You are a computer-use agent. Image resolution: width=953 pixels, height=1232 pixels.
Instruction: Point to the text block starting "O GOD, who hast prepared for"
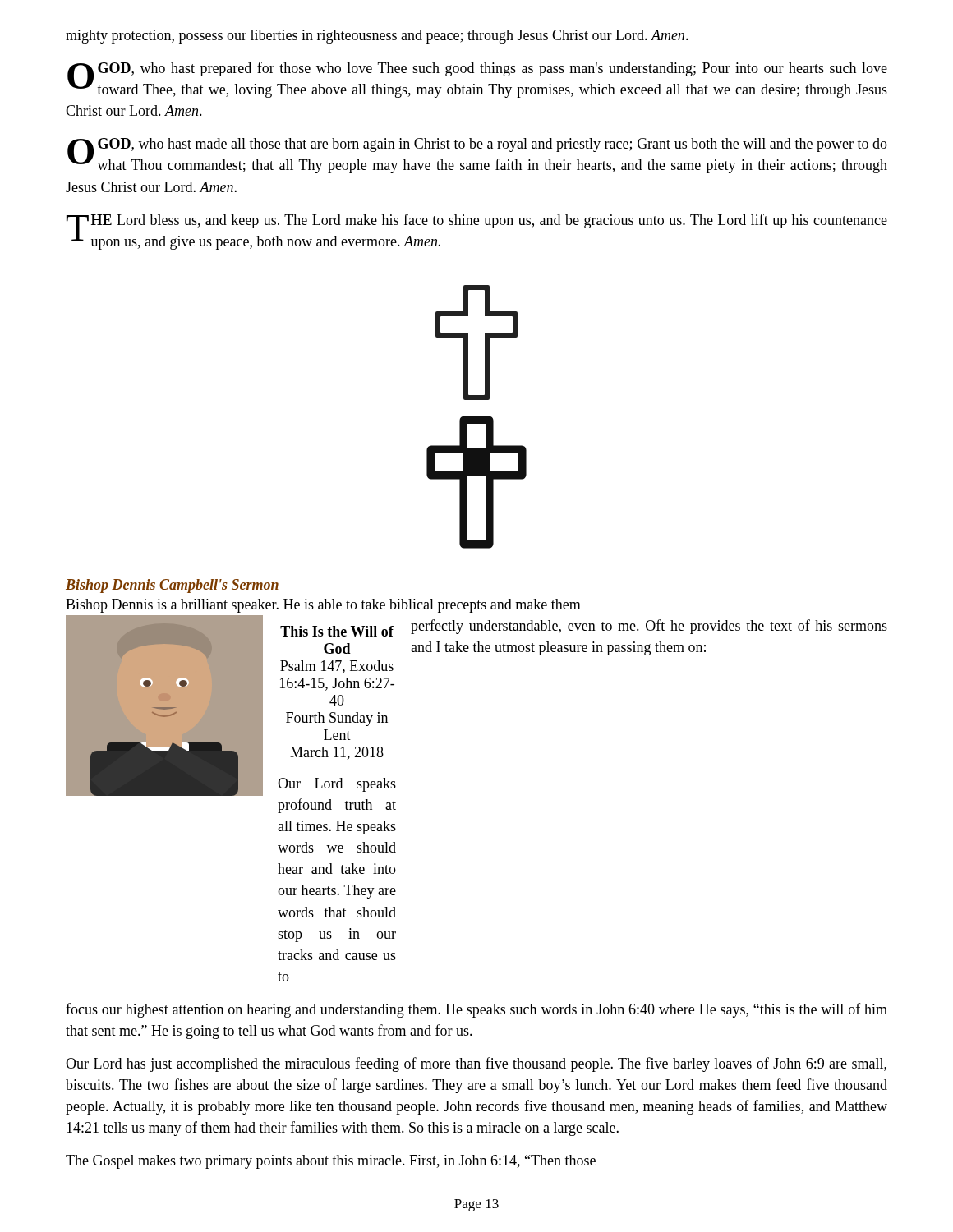pos(476,90)
